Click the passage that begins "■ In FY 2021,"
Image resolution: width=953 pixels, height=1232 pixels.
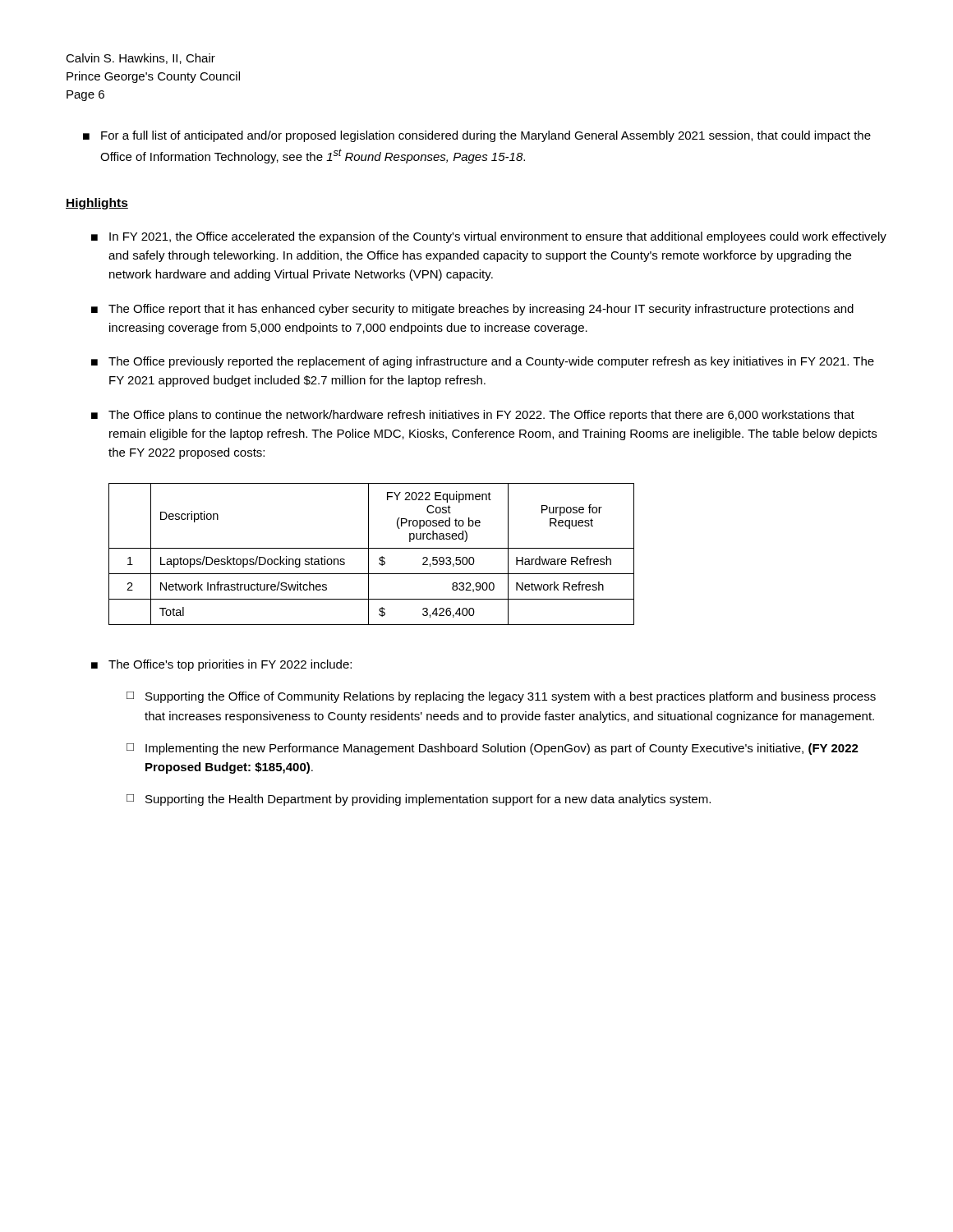pos(489,255)
